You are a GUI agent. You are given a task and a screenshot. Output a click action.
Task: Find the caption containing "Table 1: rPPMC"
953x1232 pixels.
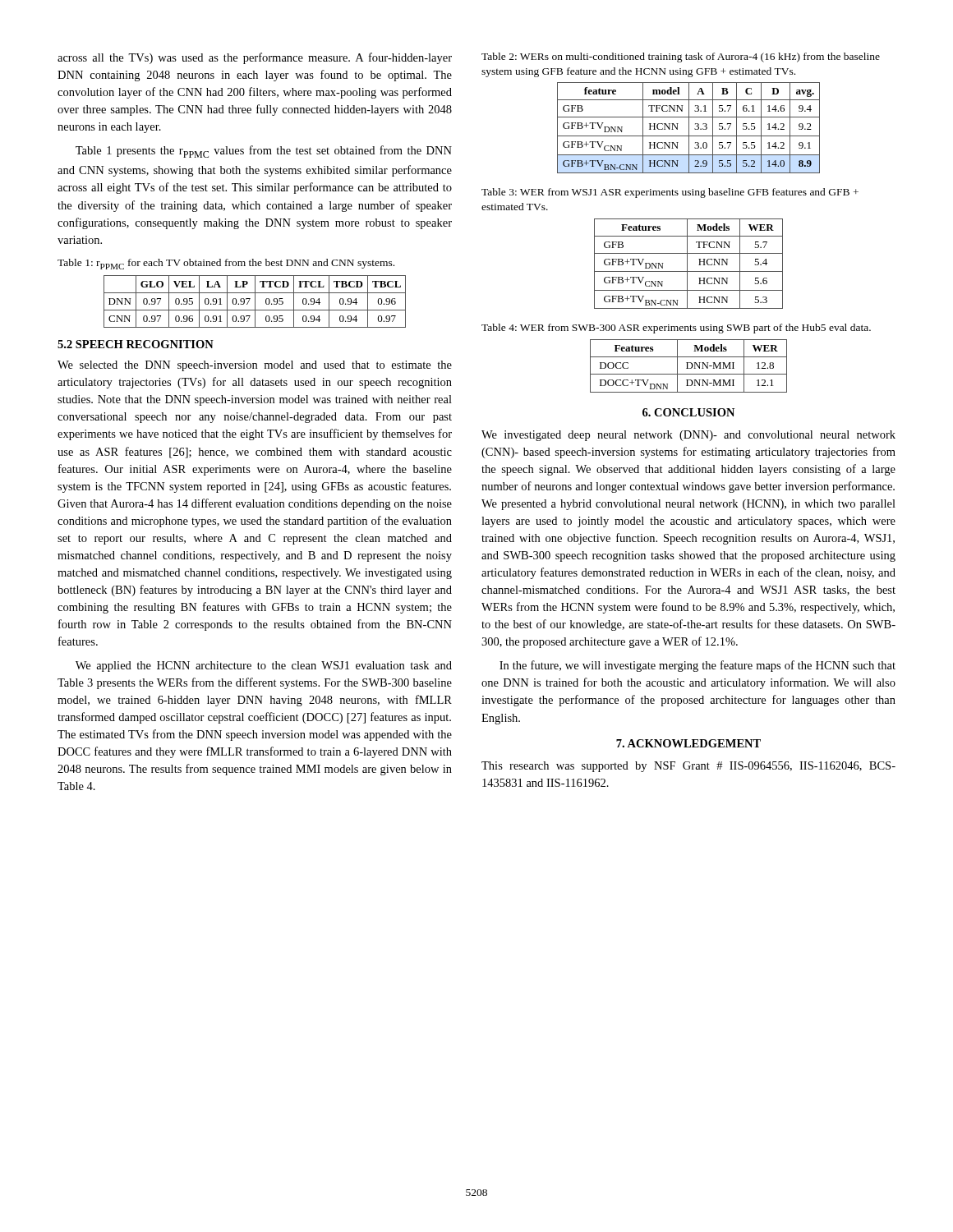[x=226, y=263]
